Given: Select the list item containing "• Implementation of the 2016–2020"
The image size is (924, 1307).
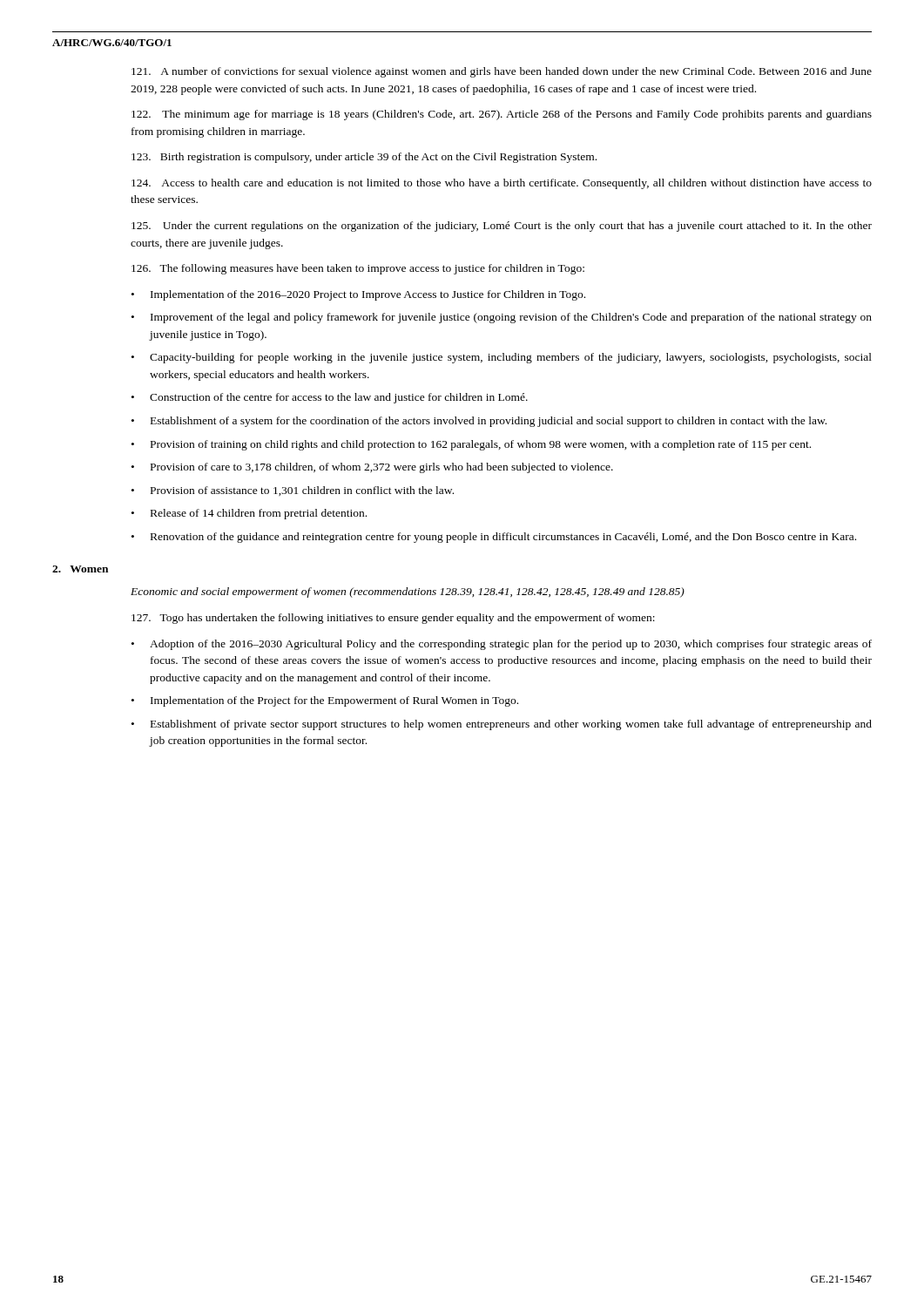Looking at the screenshot, I should (x=501, y=294).
